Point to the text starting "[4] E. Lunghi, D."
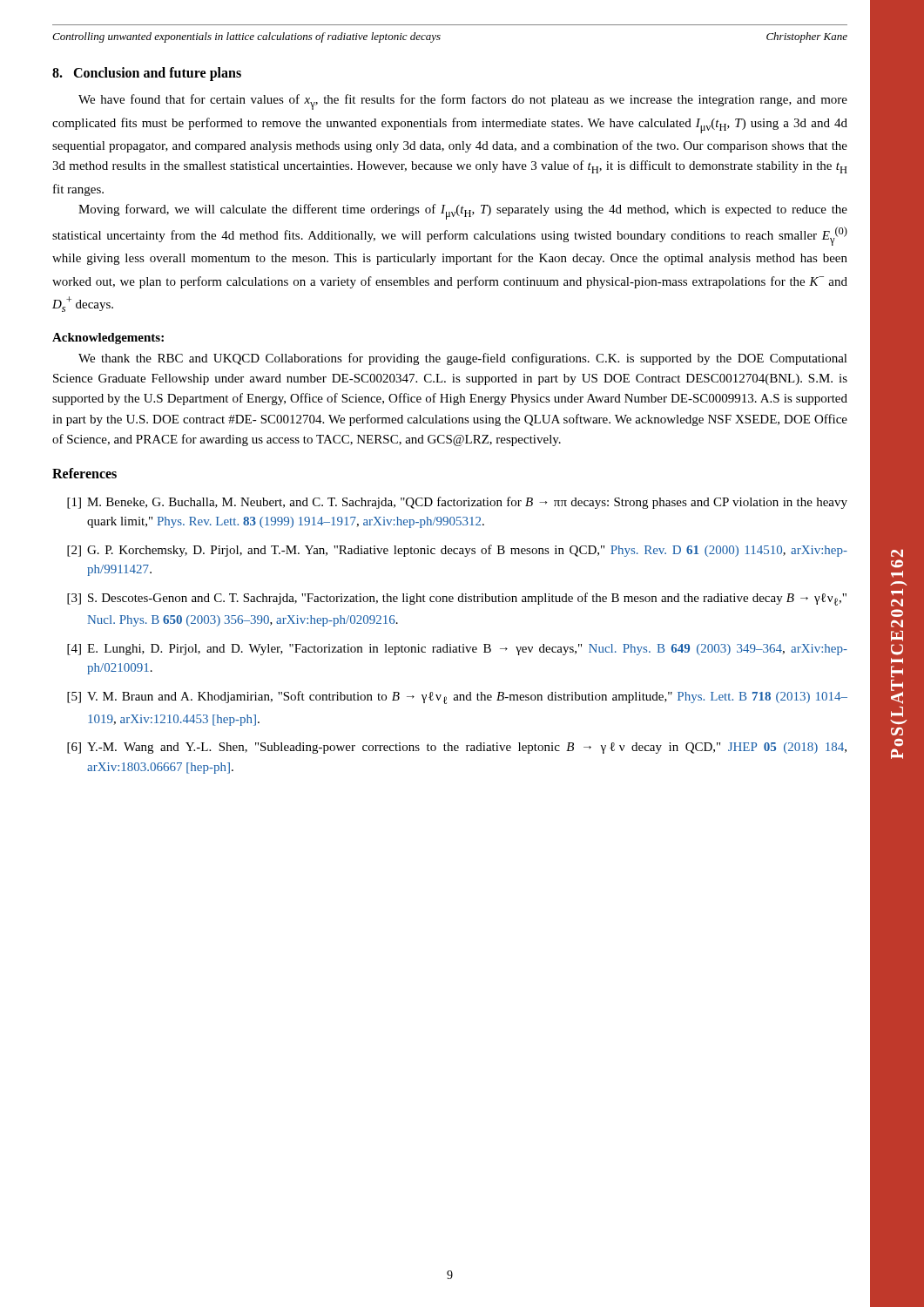Viewport: 924px width, 1307px height. point(450,658)
